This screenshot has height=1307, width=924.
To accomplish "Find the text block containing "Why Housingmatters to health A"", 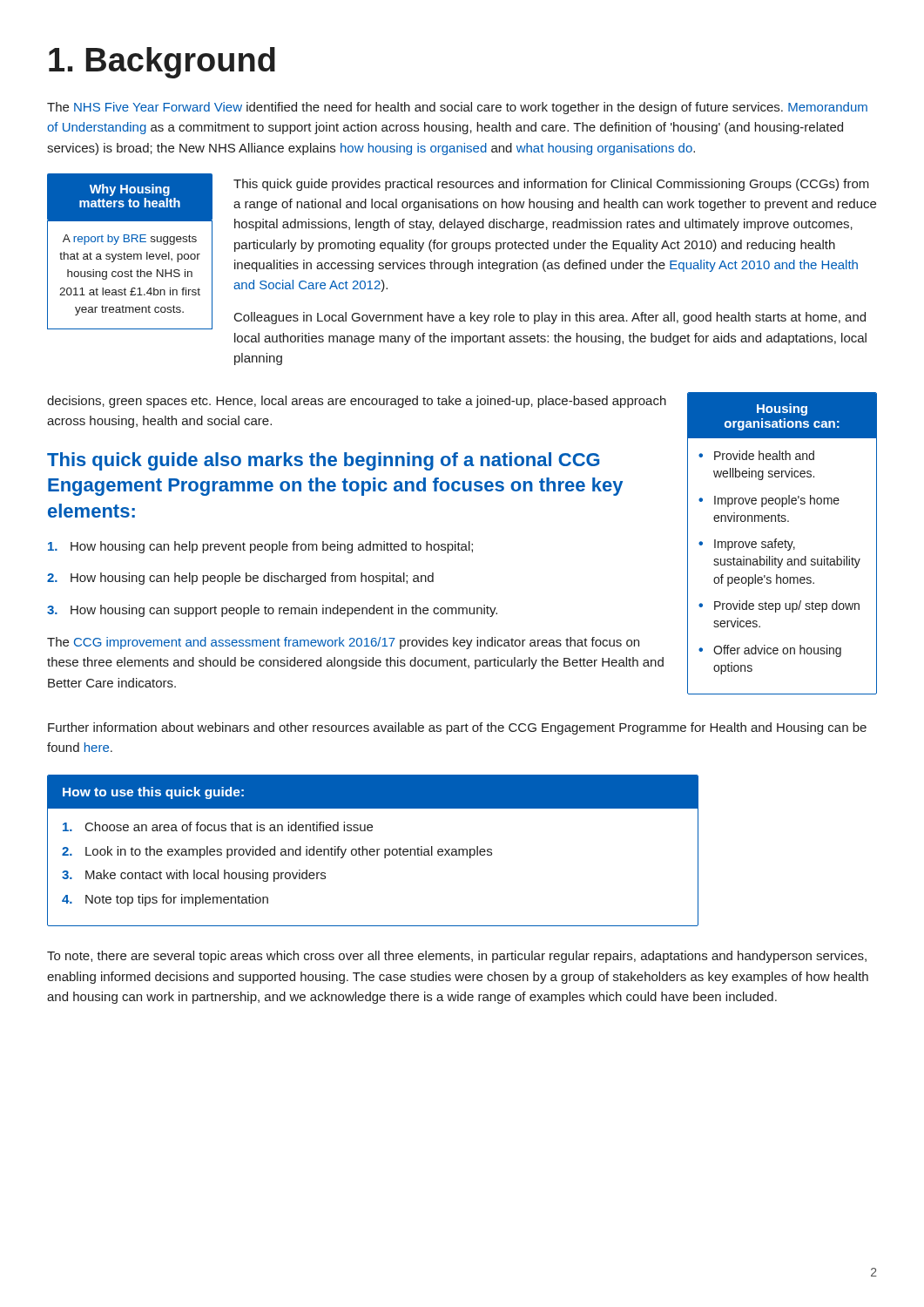I will point(130,251).
